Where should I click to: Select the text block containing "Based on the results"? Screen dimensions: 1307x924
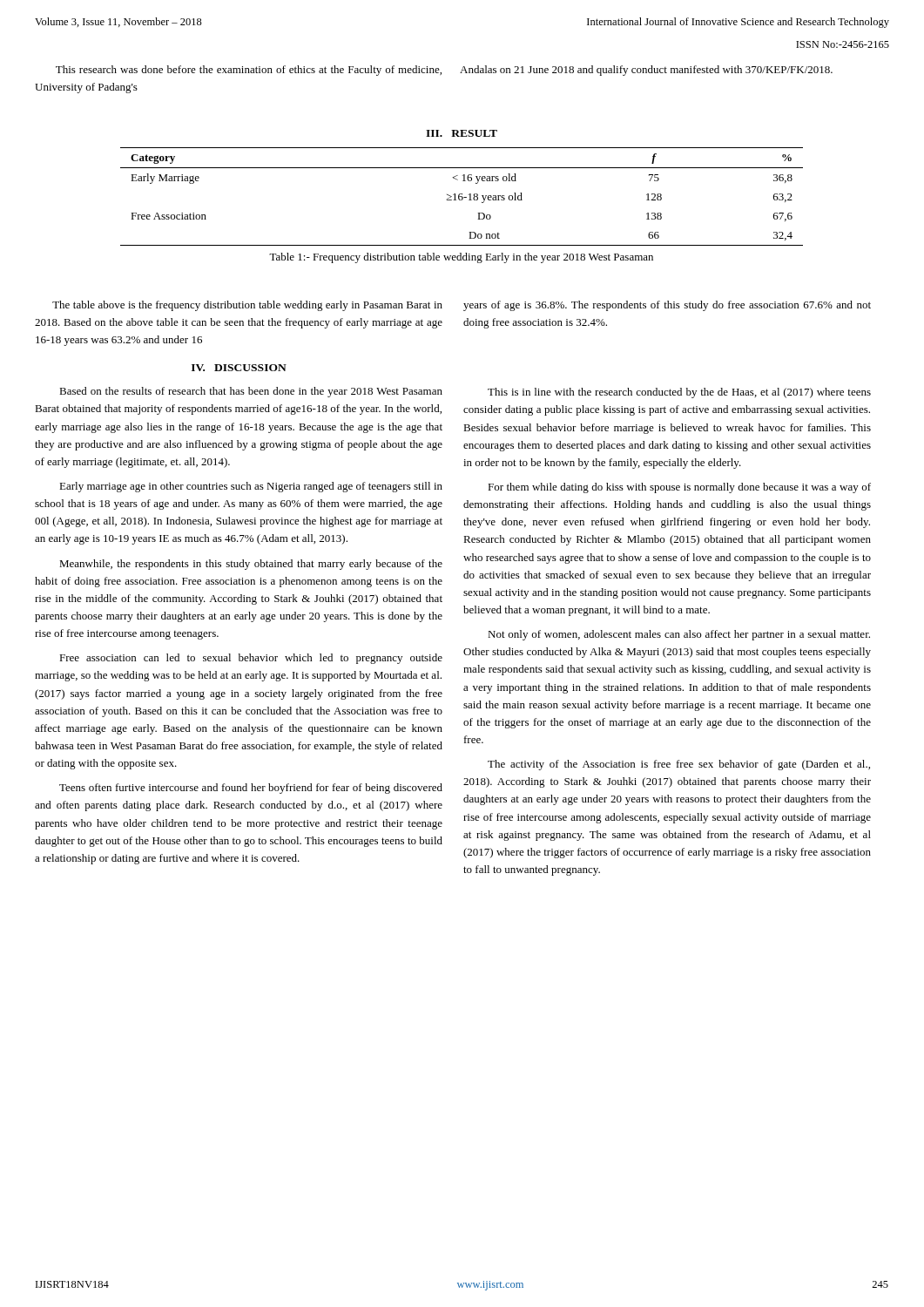[x=239, y=426]
